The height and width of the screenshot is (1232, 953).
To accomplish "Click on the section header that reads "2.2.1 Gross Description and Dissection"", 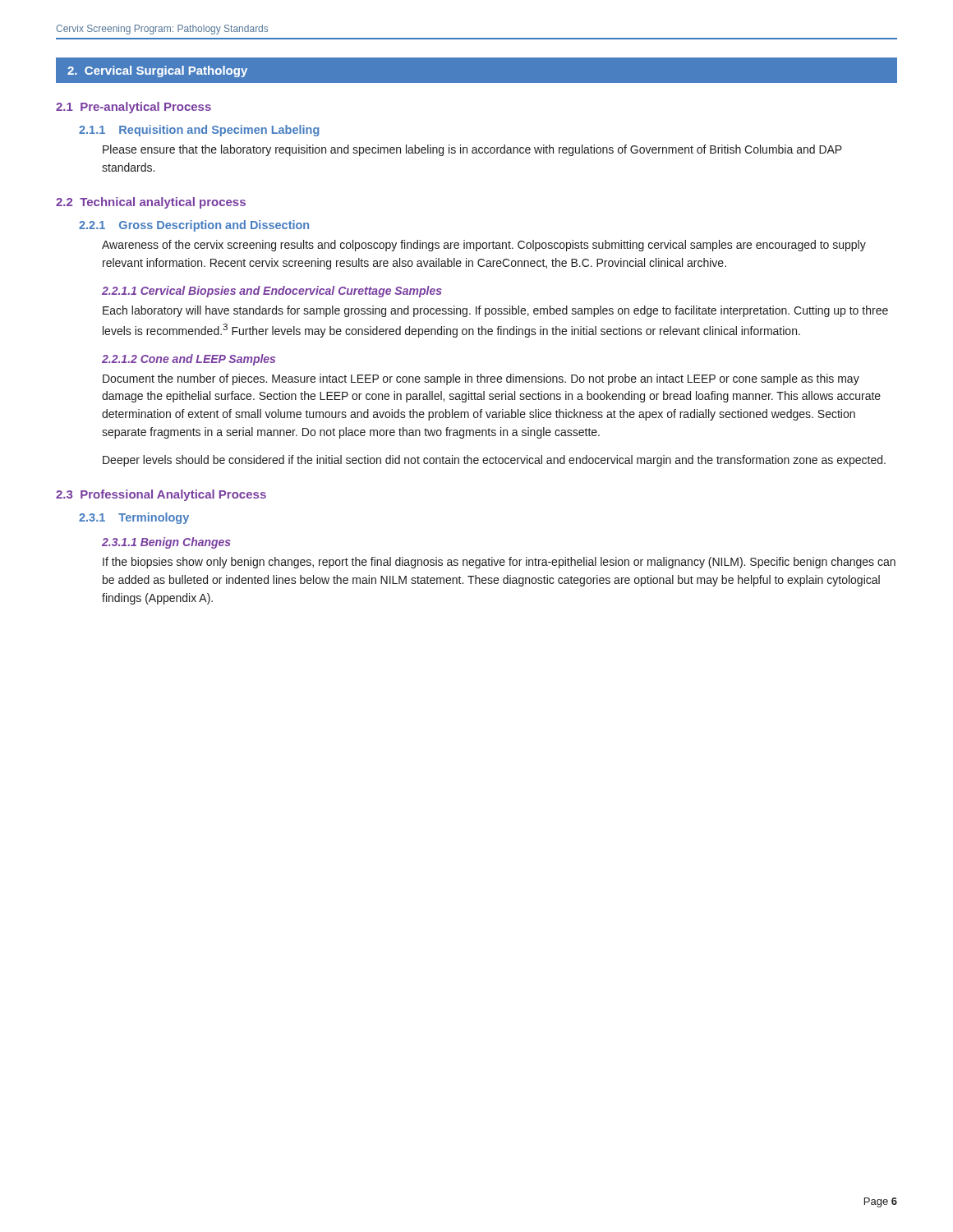I will point(194,225).
